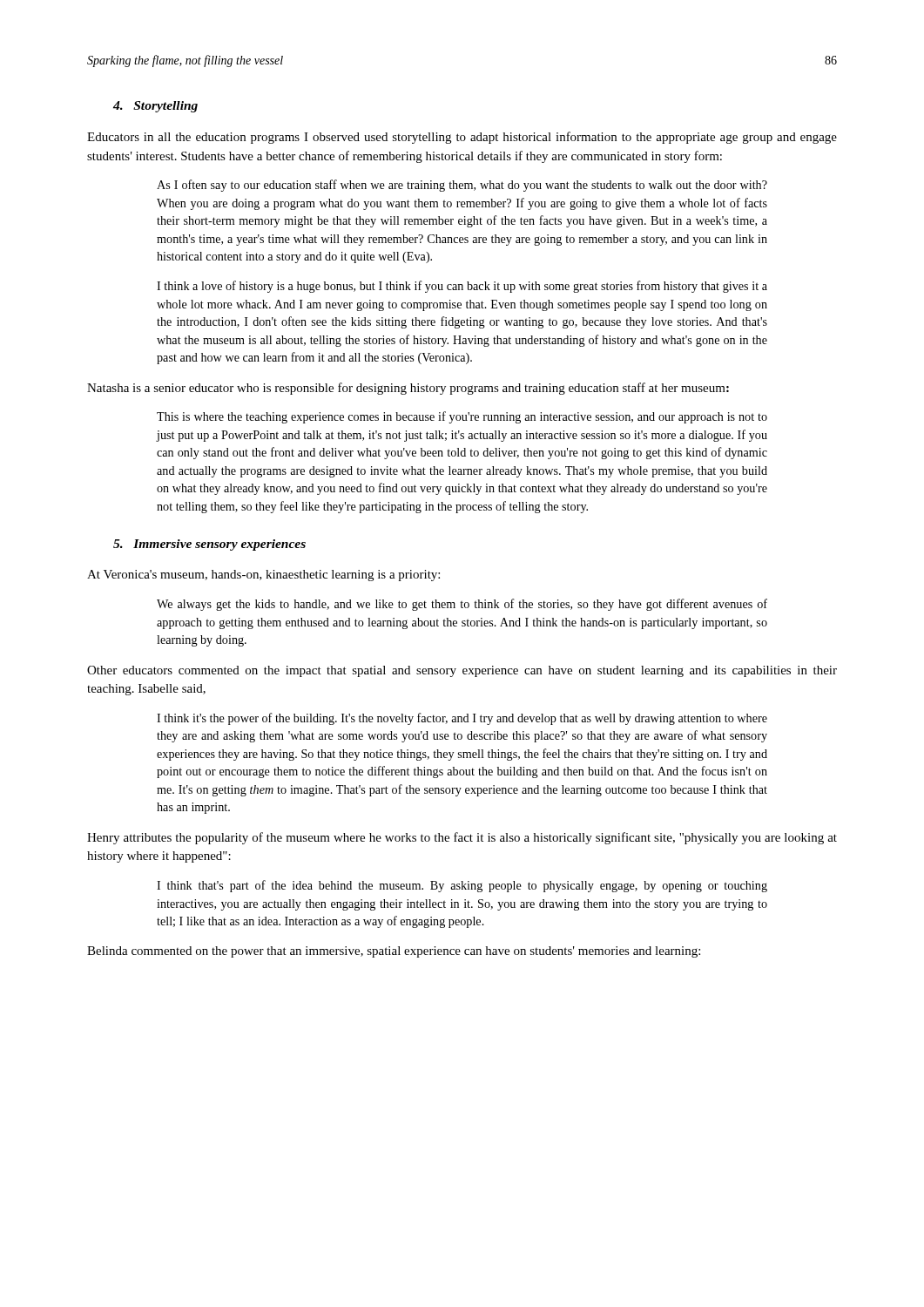Click on the passage starting "Other educators commented"
The image size is (924, 1307).
pos(462,679)
